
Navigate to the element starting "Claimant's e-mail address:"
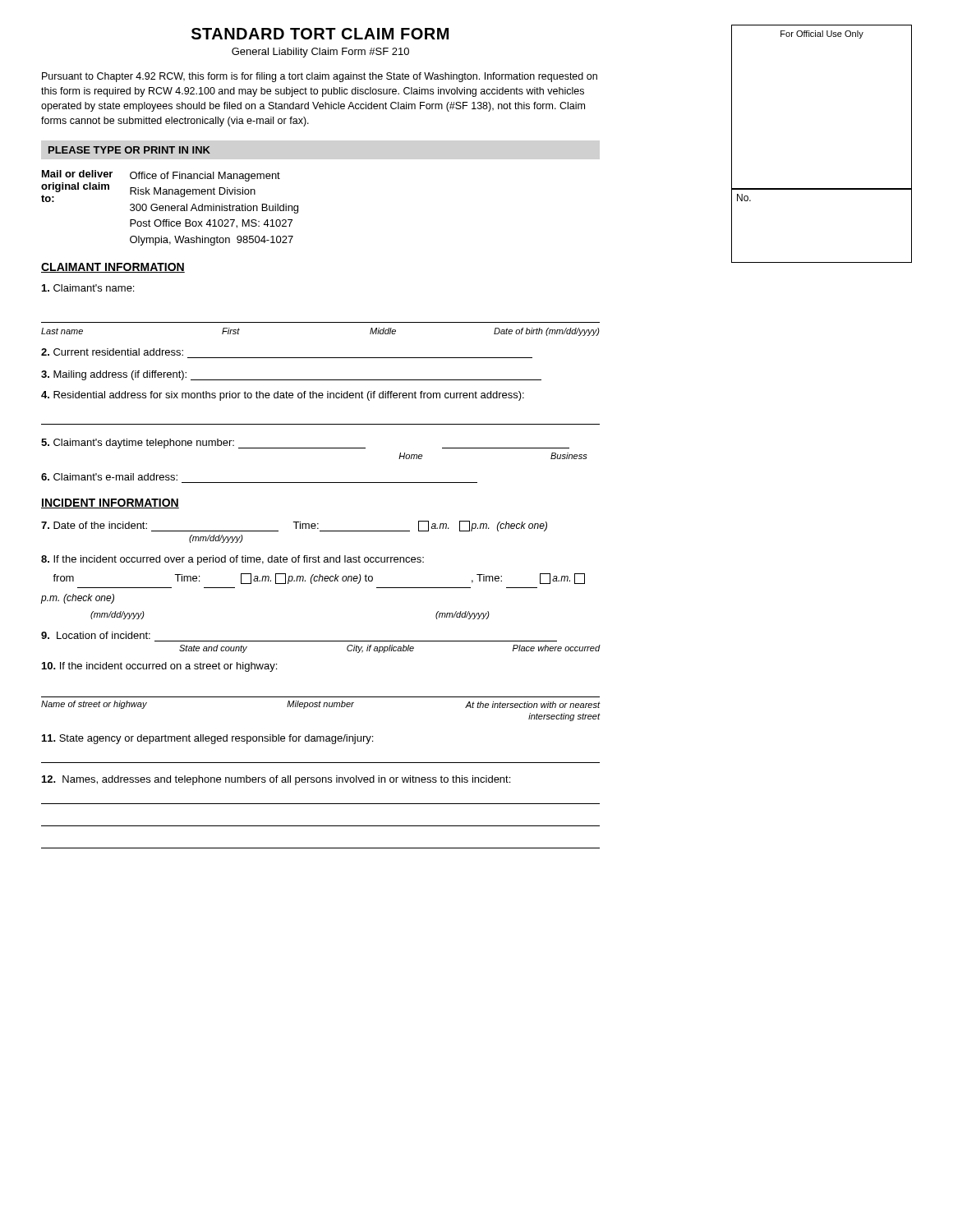[x=259, y=475]
